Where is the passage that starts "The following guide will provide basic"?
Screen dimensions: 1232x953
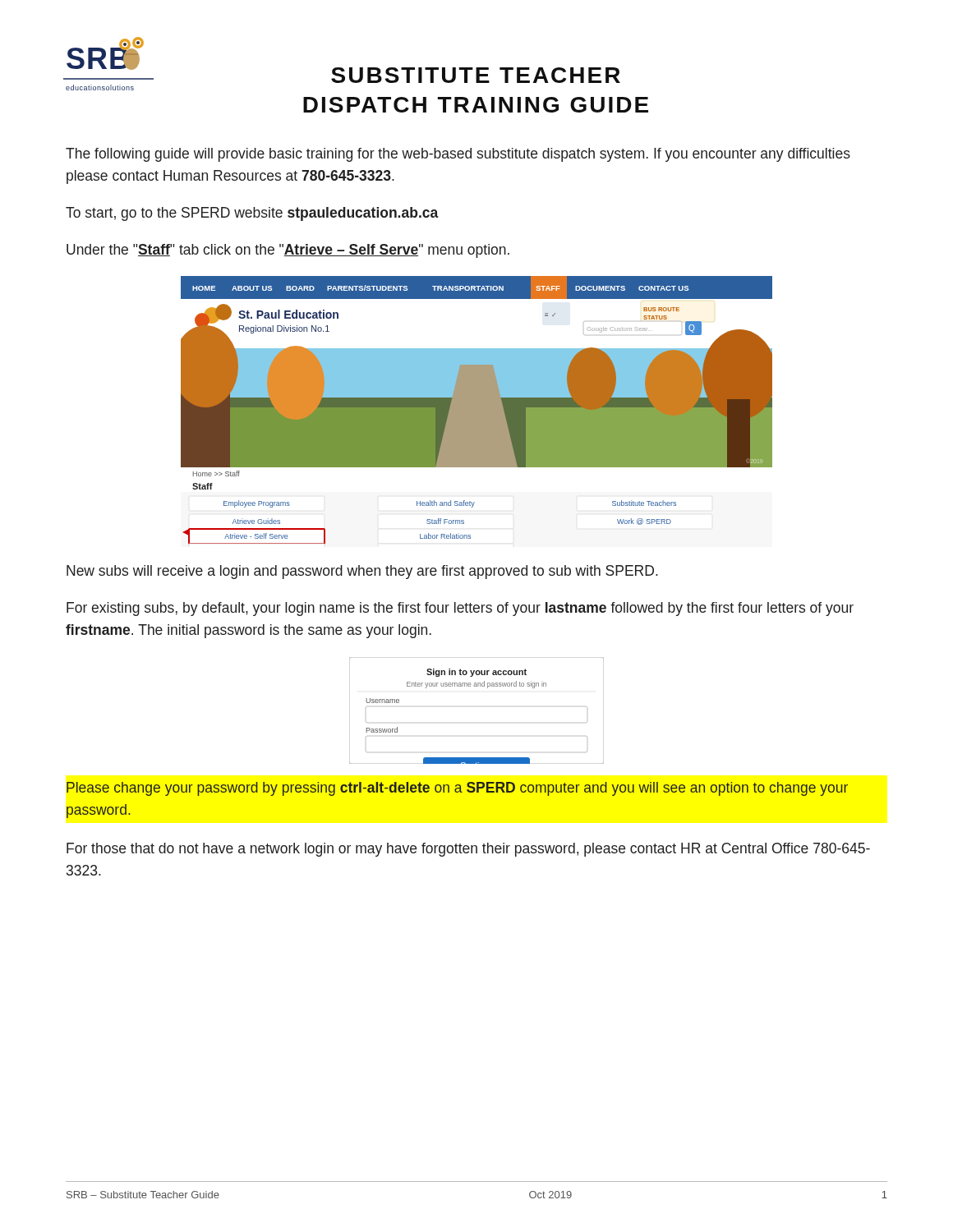tap(458, 164)
